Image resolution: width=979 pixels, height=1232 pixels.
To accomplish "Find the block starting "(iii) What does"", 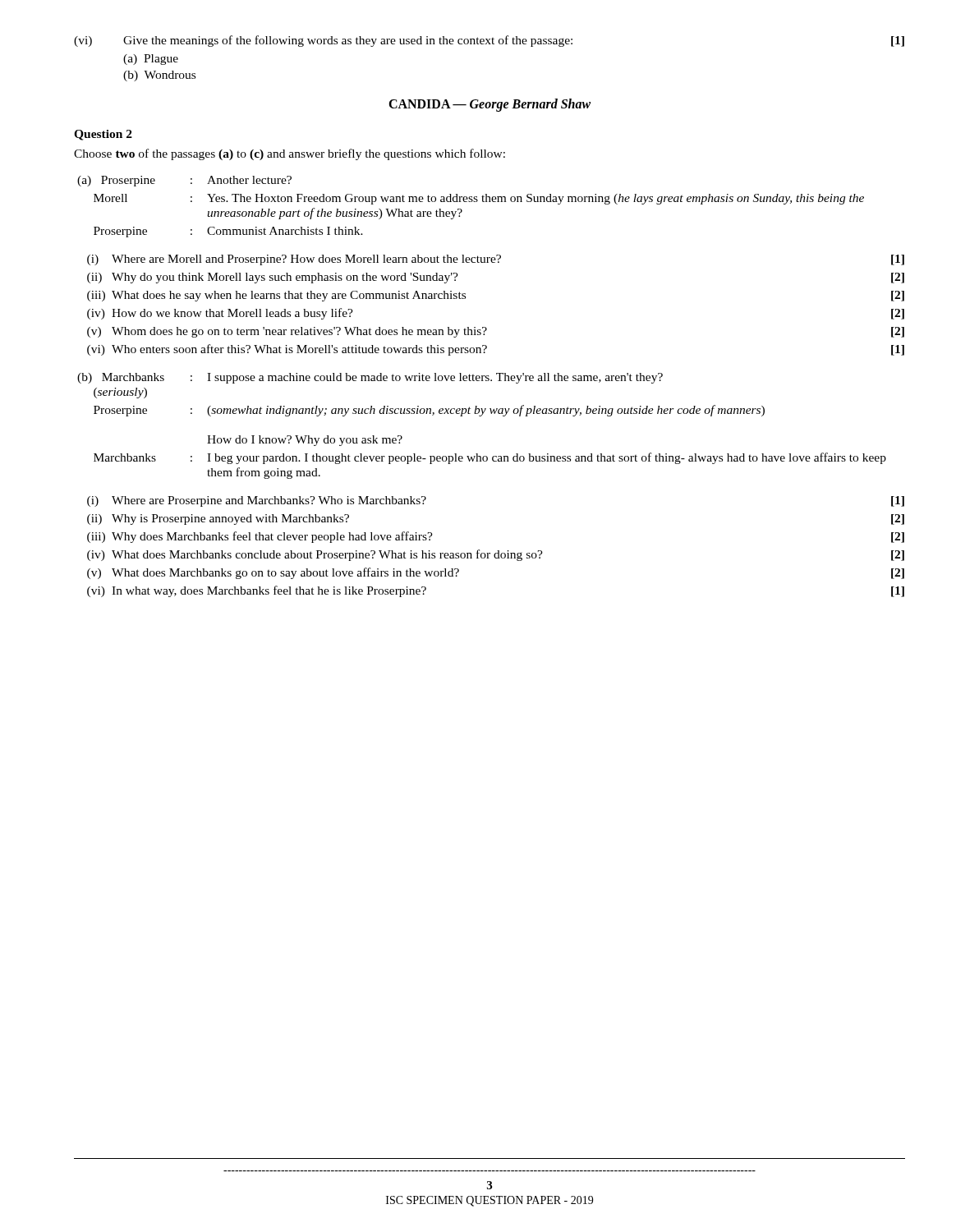I will (278, 296).
